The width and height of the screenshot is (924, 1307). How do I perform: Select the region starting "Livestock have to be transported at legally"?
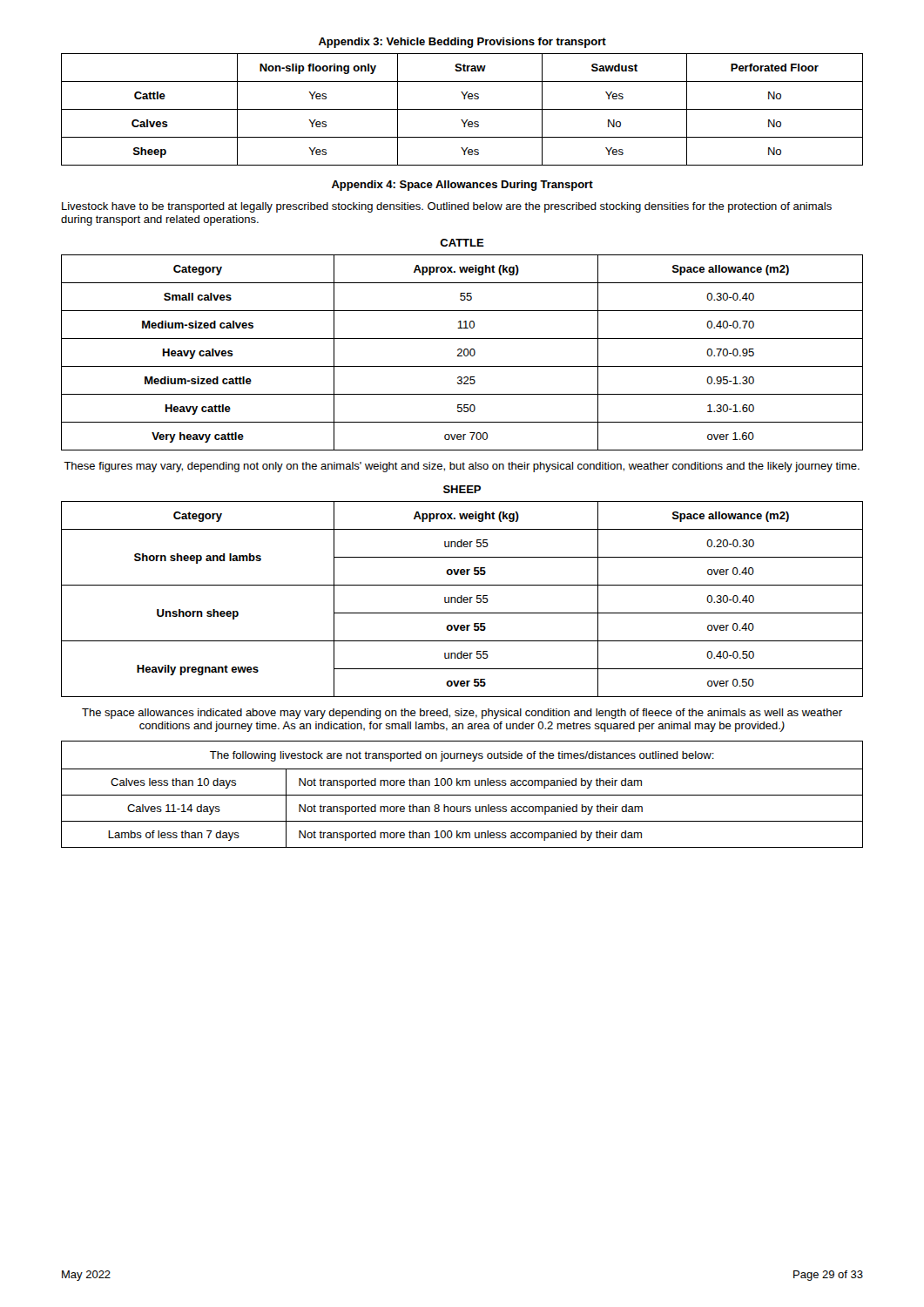pos(446,213)
